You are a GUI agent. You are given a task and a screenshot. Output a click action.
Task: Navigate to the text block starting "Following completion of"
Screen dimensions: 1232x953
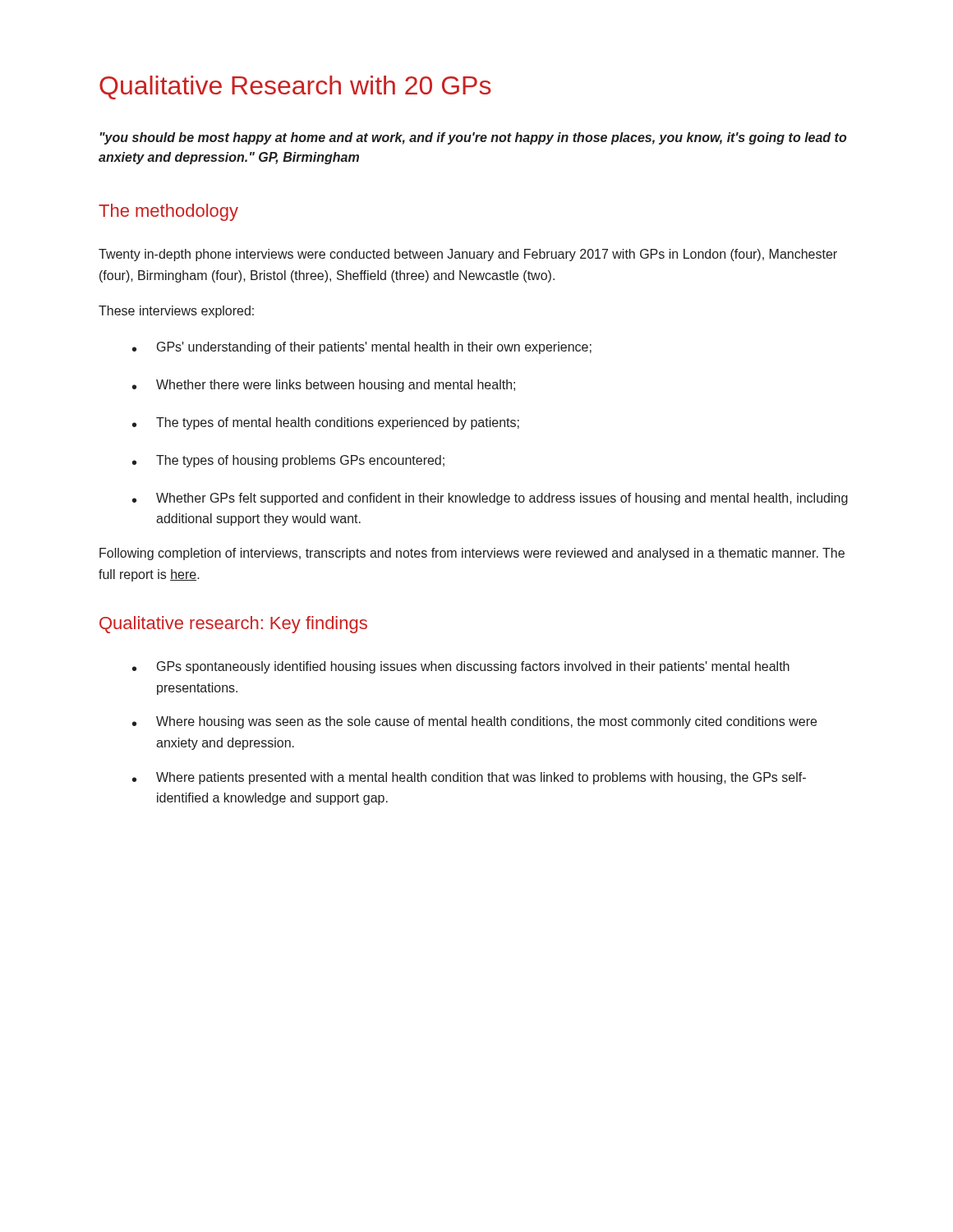(x=476, y=564)
